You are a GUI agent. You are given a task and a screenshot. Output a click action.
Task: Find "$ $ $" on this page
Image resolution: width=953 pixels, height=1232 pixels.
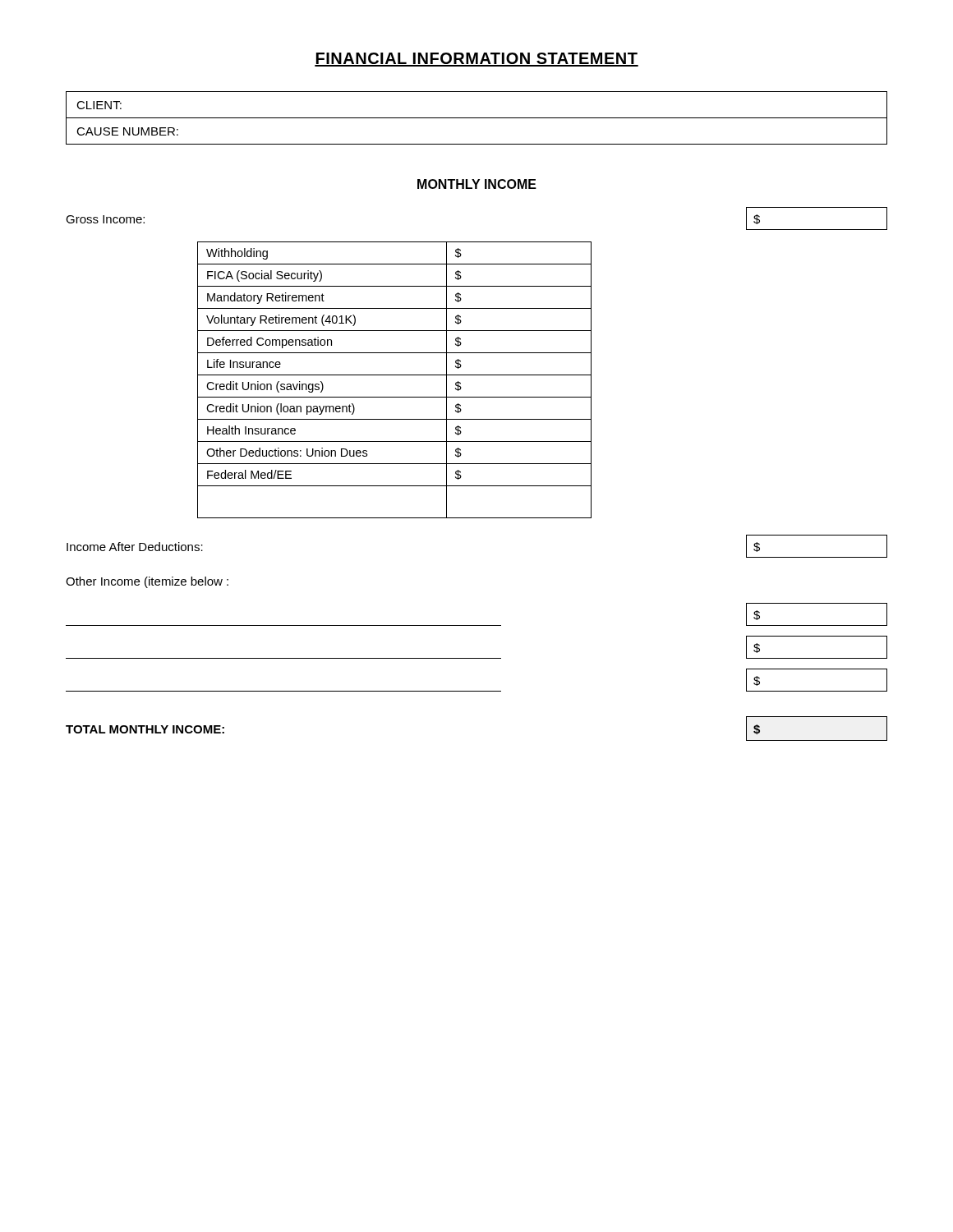click(x=476, y=647)
